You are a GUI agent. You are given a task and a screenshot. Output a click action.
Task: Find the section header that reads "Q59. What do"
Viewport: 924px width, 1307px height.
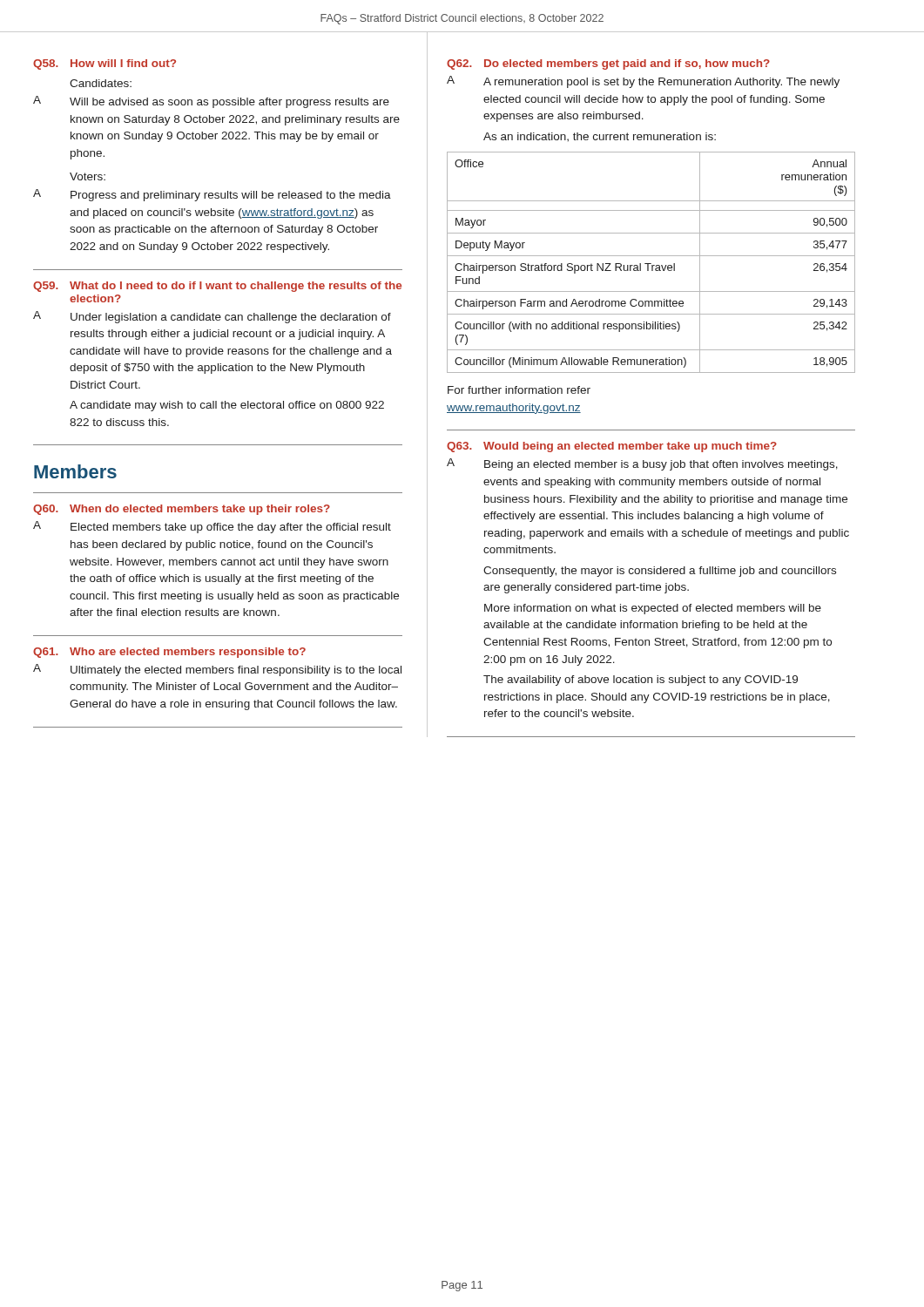218,291
